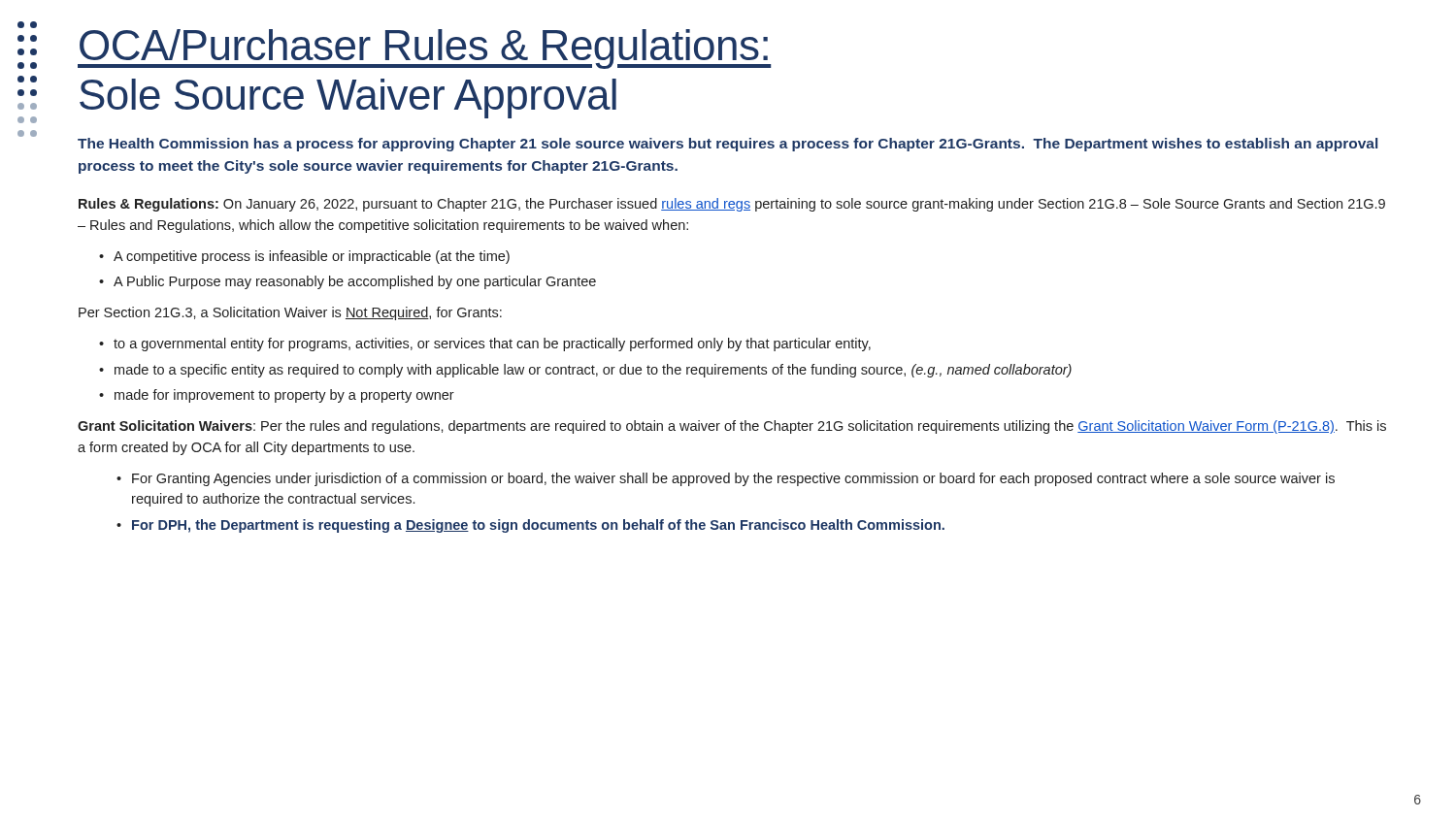
Task: Locate the block of text that opens with "• made to a specific entity"
Action: [586, 370]
